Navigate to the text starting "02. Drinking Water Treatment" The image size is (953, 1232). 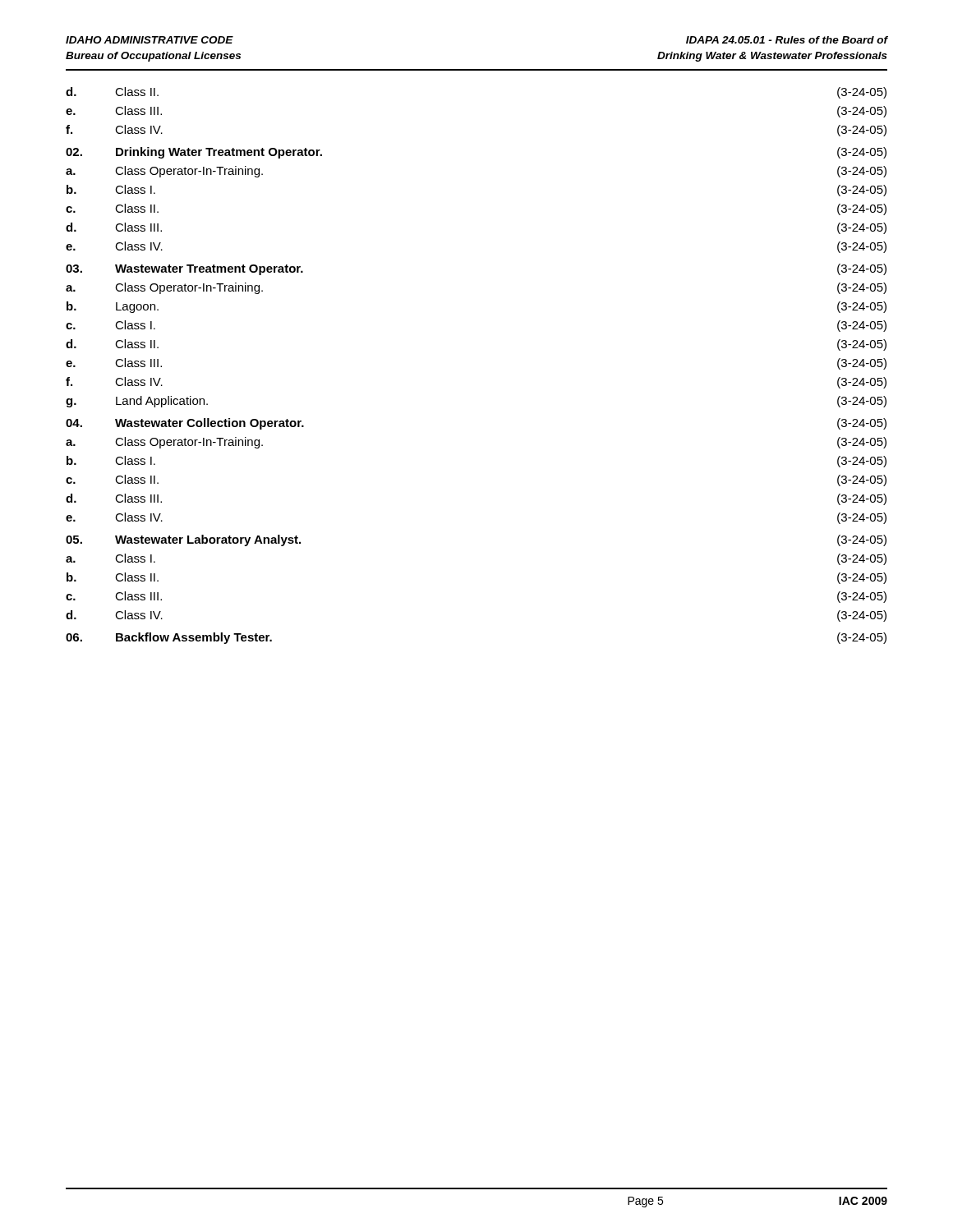tap(226, 152)
